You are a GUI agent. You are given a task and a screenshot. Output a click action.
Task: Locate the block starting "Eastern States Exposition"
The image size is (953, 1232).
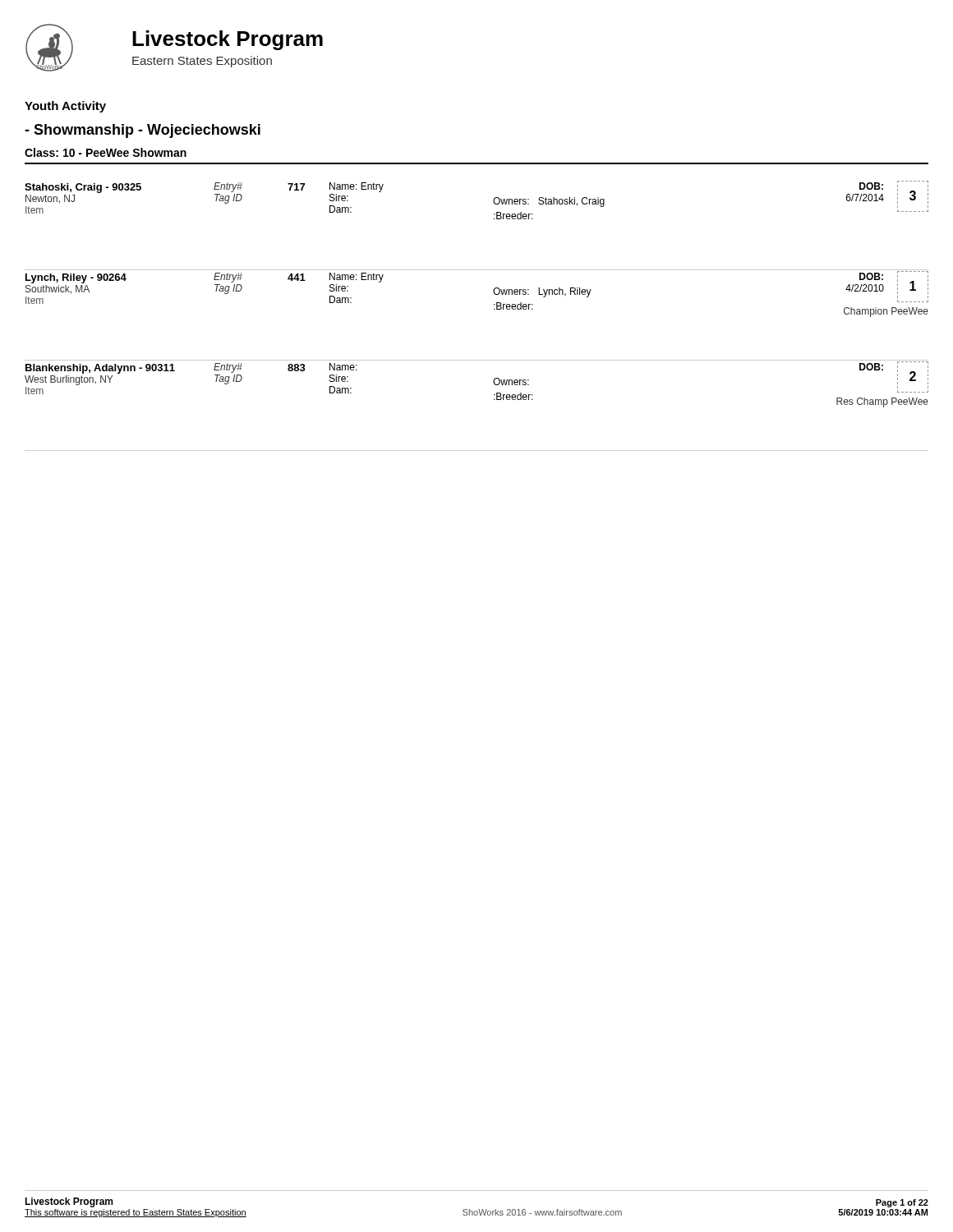pyautogui.click(x=202, y=61)
